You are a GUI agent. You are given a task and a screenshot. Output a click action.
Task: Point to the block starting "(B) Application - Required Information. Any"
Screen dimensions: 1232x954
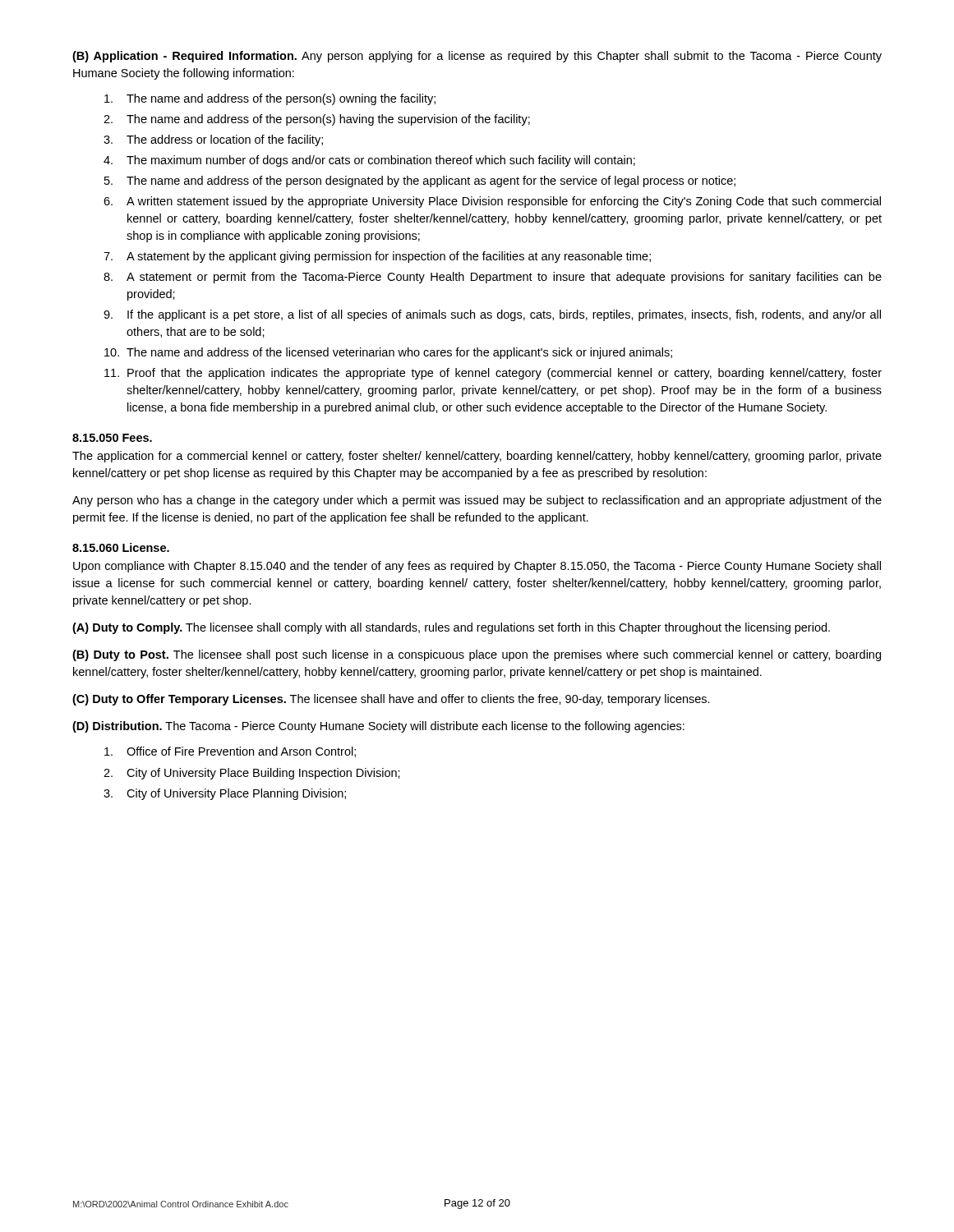pos(477,64)
